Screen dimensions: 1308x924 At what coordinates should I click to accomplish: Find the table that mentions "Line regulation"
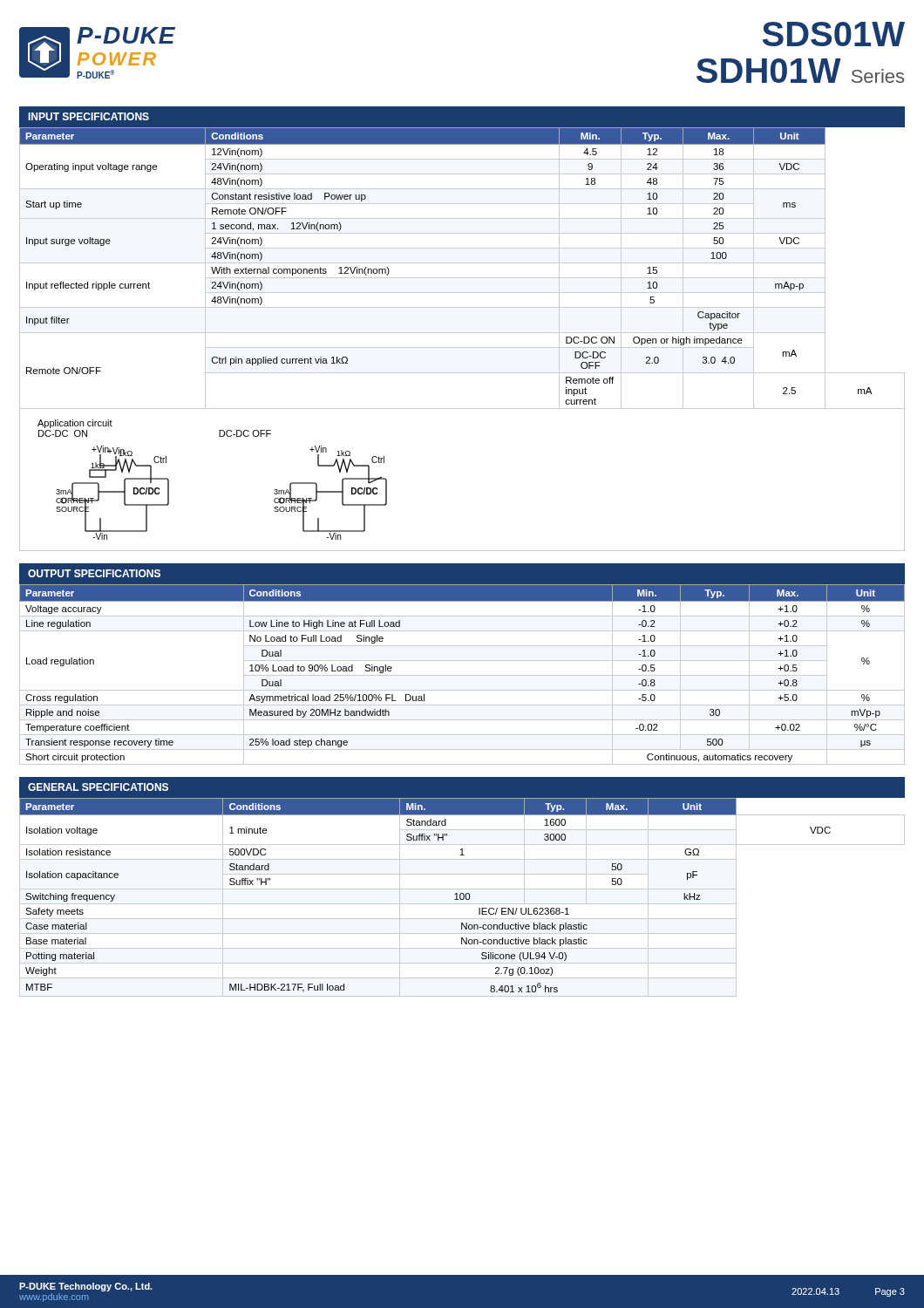(x=462, y=675)
